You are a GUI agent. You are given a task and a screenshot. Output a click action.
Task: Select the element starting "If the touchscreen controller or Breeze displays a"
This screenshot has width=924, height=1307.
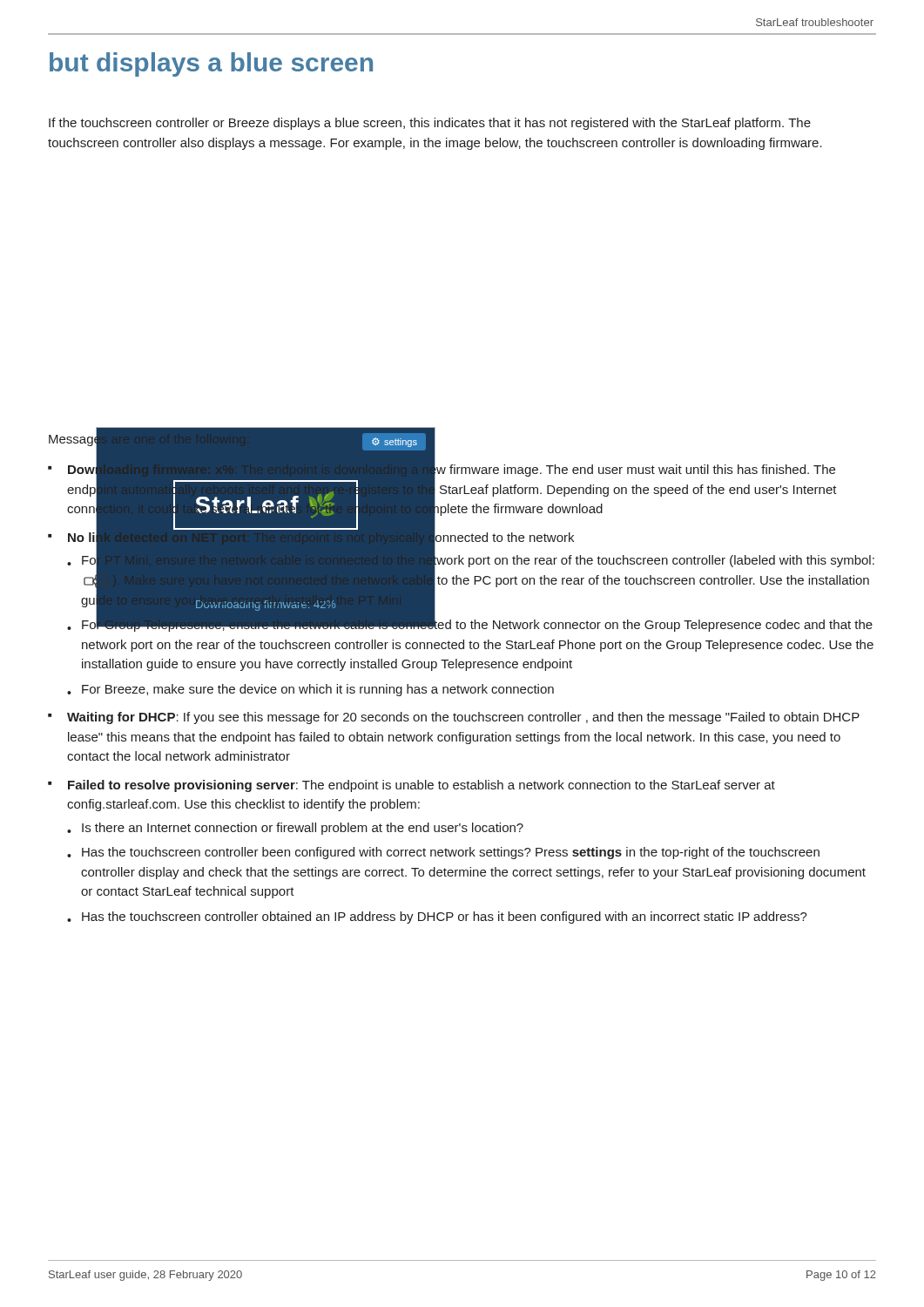[435, 132]
